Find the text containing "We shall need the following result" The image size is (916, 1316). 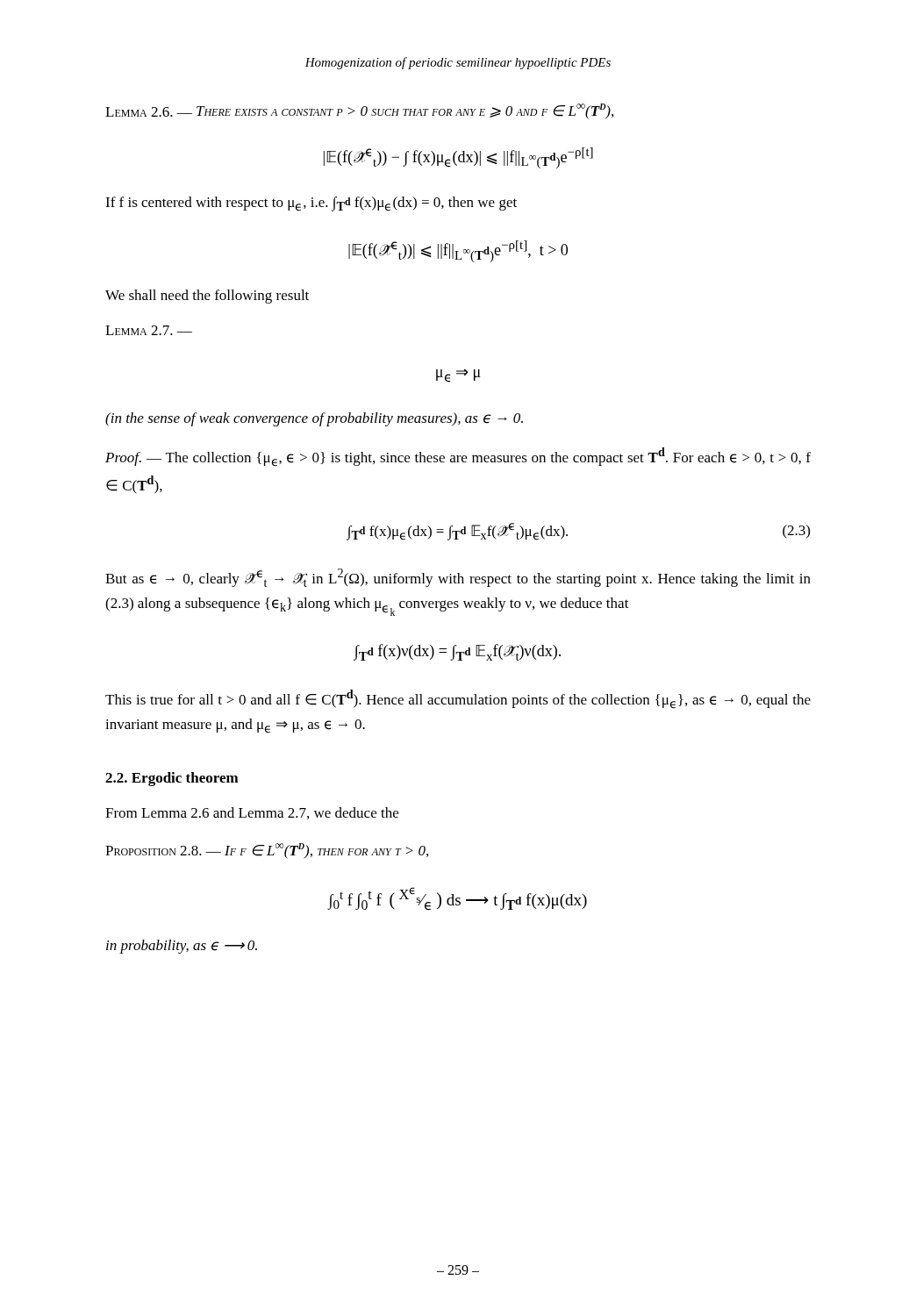pos(207,296)
